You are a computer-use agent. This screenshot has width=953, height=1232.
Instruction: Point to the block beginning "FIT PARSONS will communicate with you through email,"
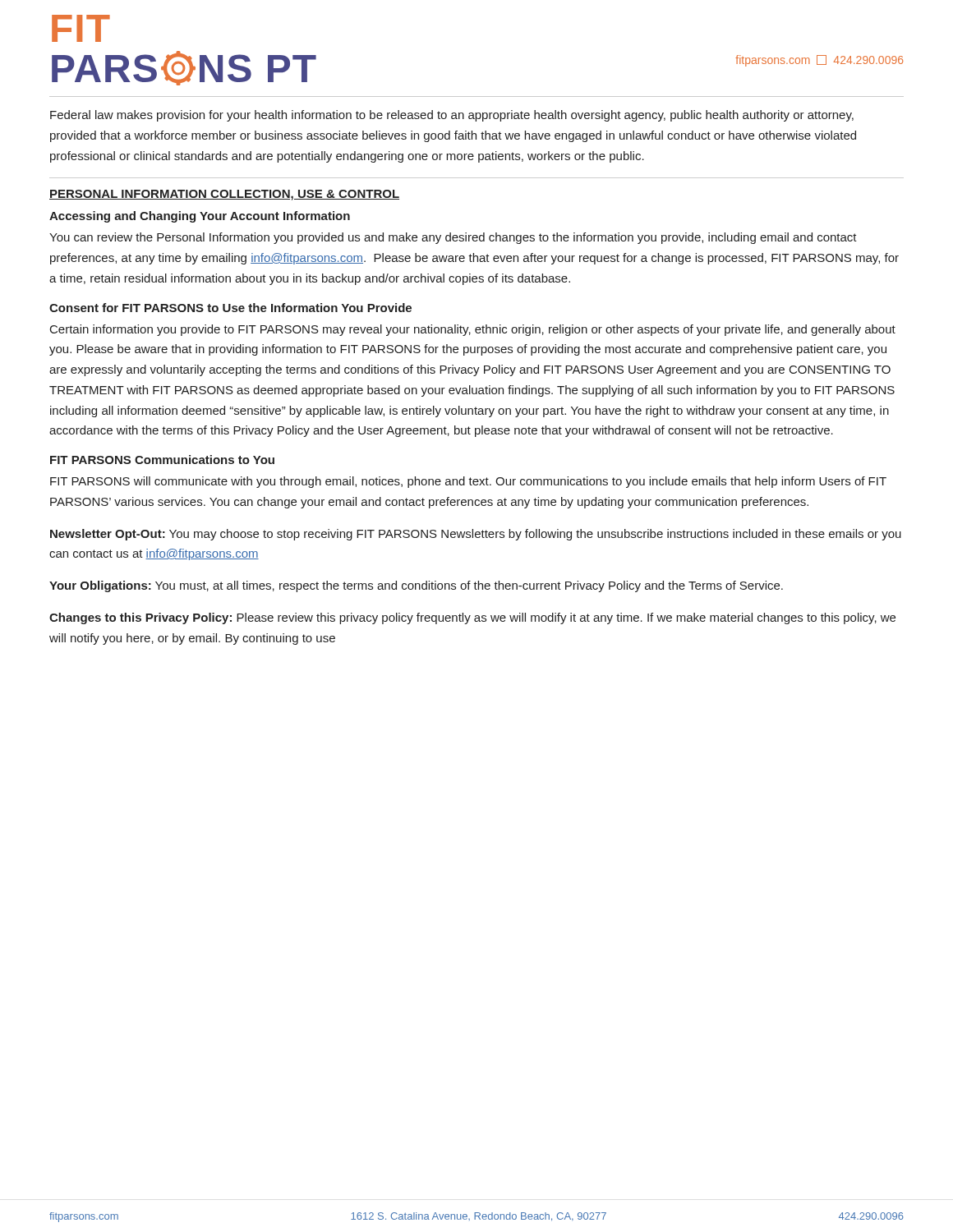[476, 492]
